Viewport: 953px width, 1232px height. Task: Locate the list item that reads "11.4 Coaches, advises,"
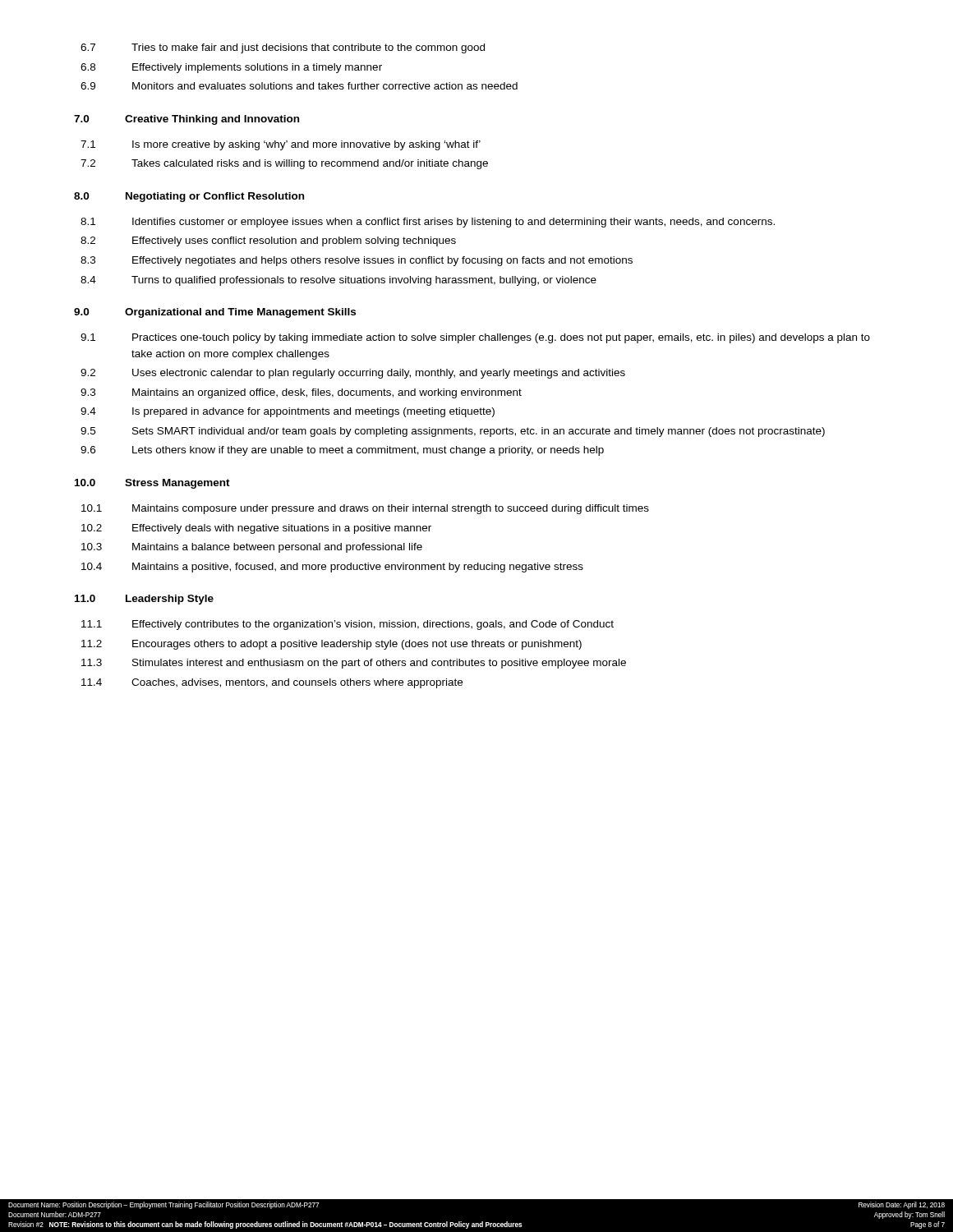pyautogui.click(x=272, y=683)
